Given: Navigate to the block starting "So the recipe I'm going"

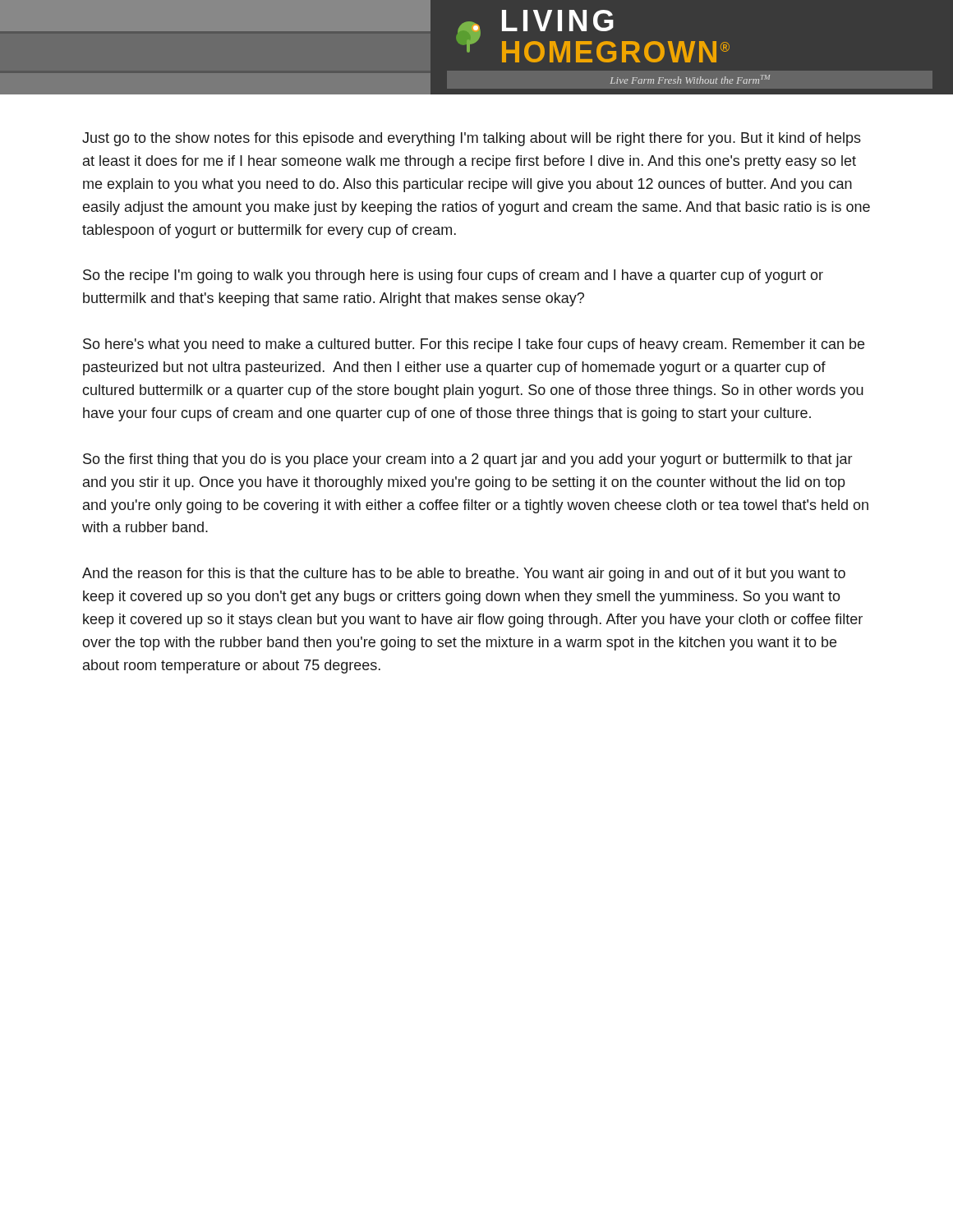Looking at the screenshot, I should click(453, 287).
